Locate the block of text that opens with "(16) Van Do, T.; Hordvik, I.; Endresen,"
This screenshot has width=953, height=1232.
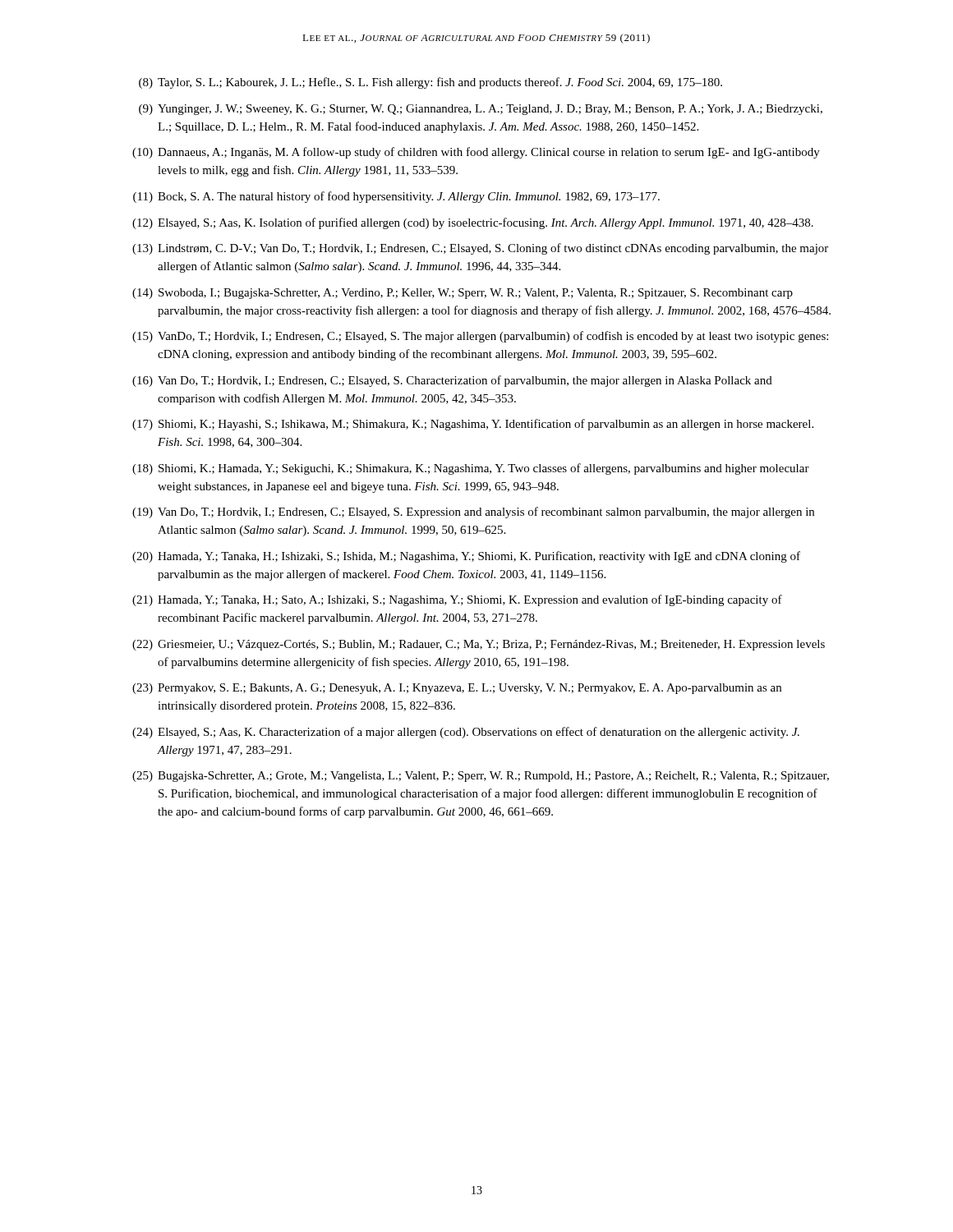(476, 390)
